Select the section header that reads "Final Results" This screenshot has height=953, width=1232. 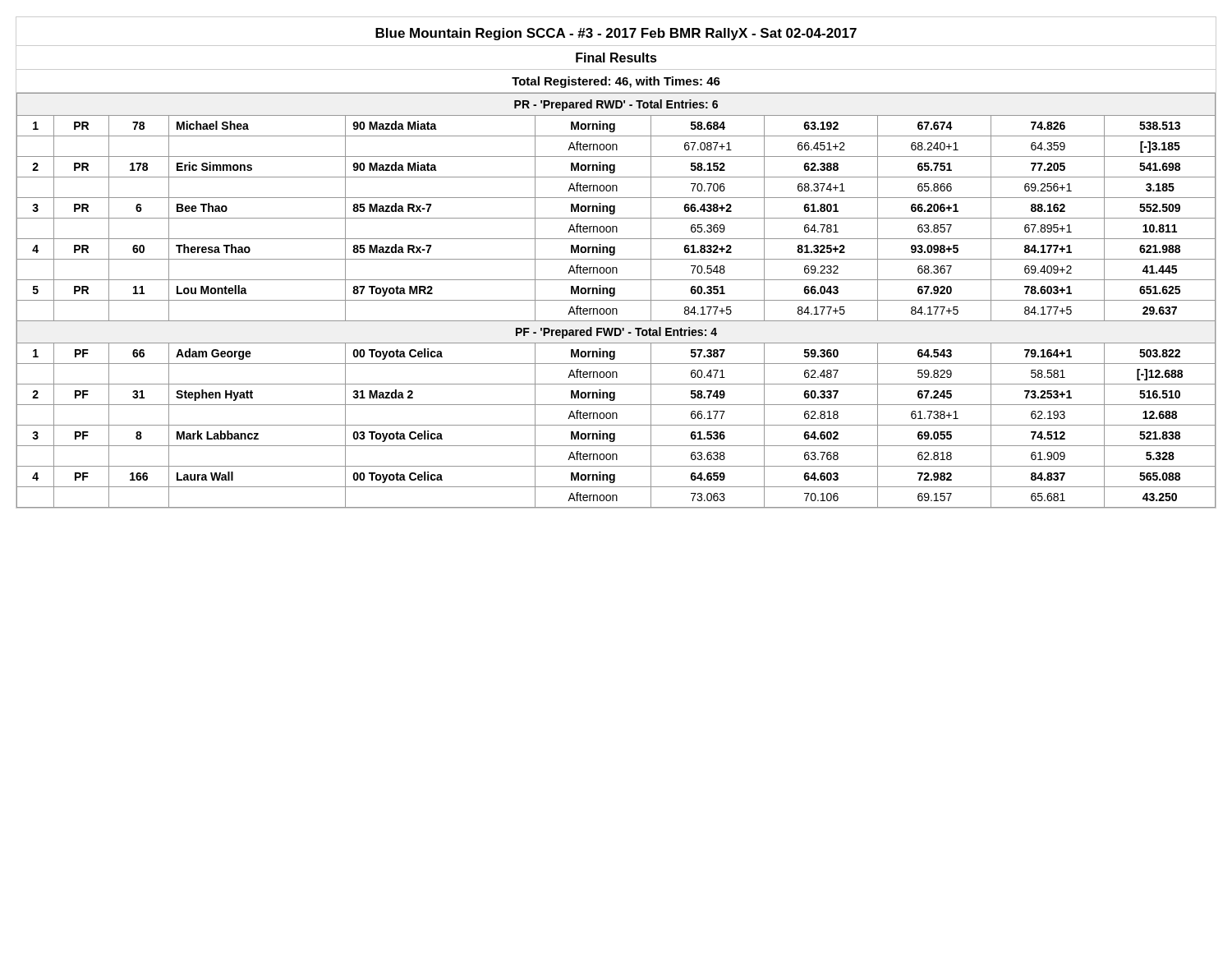[x=616, y=58]
